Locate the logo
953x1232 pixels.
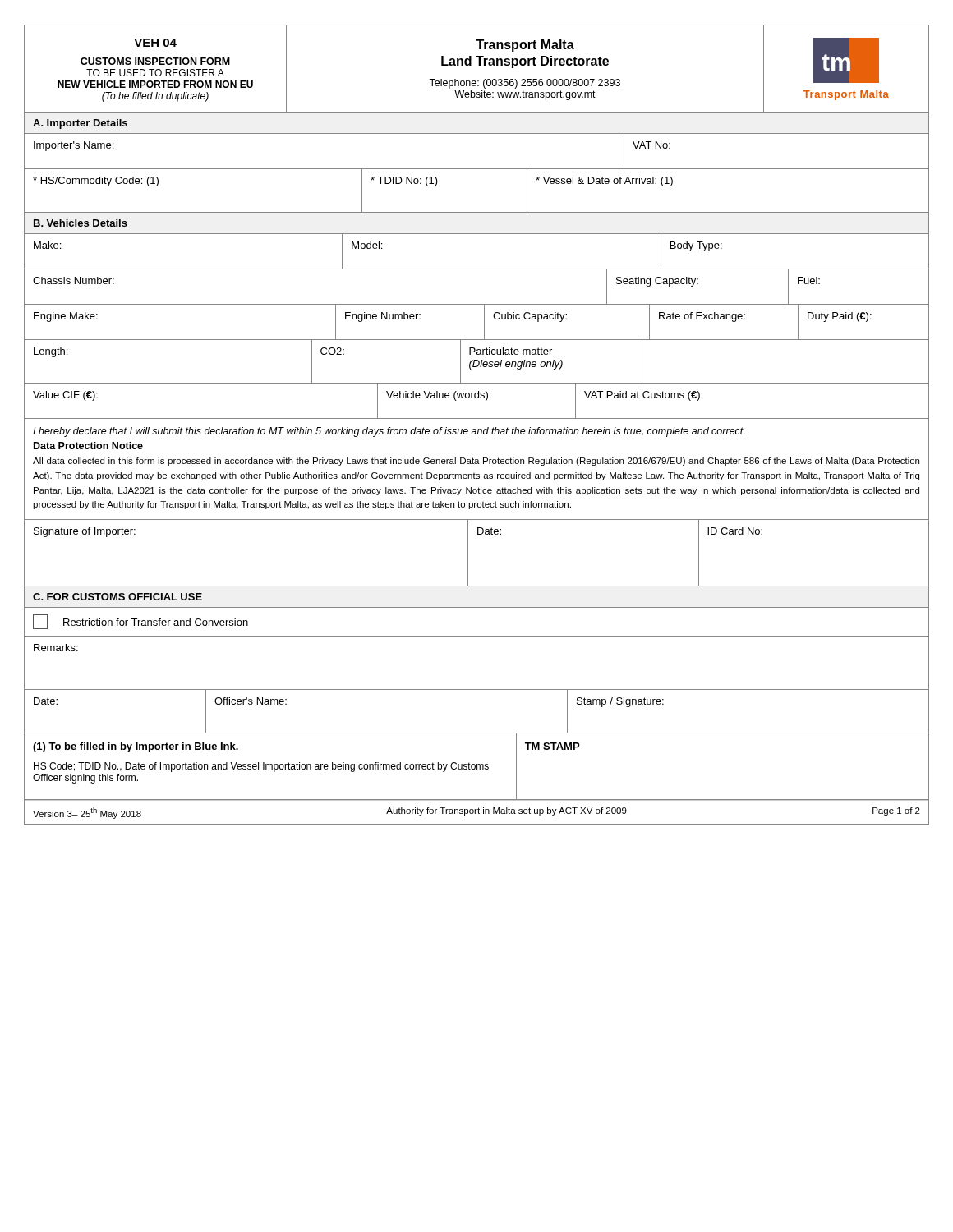[x=846, y=69]
